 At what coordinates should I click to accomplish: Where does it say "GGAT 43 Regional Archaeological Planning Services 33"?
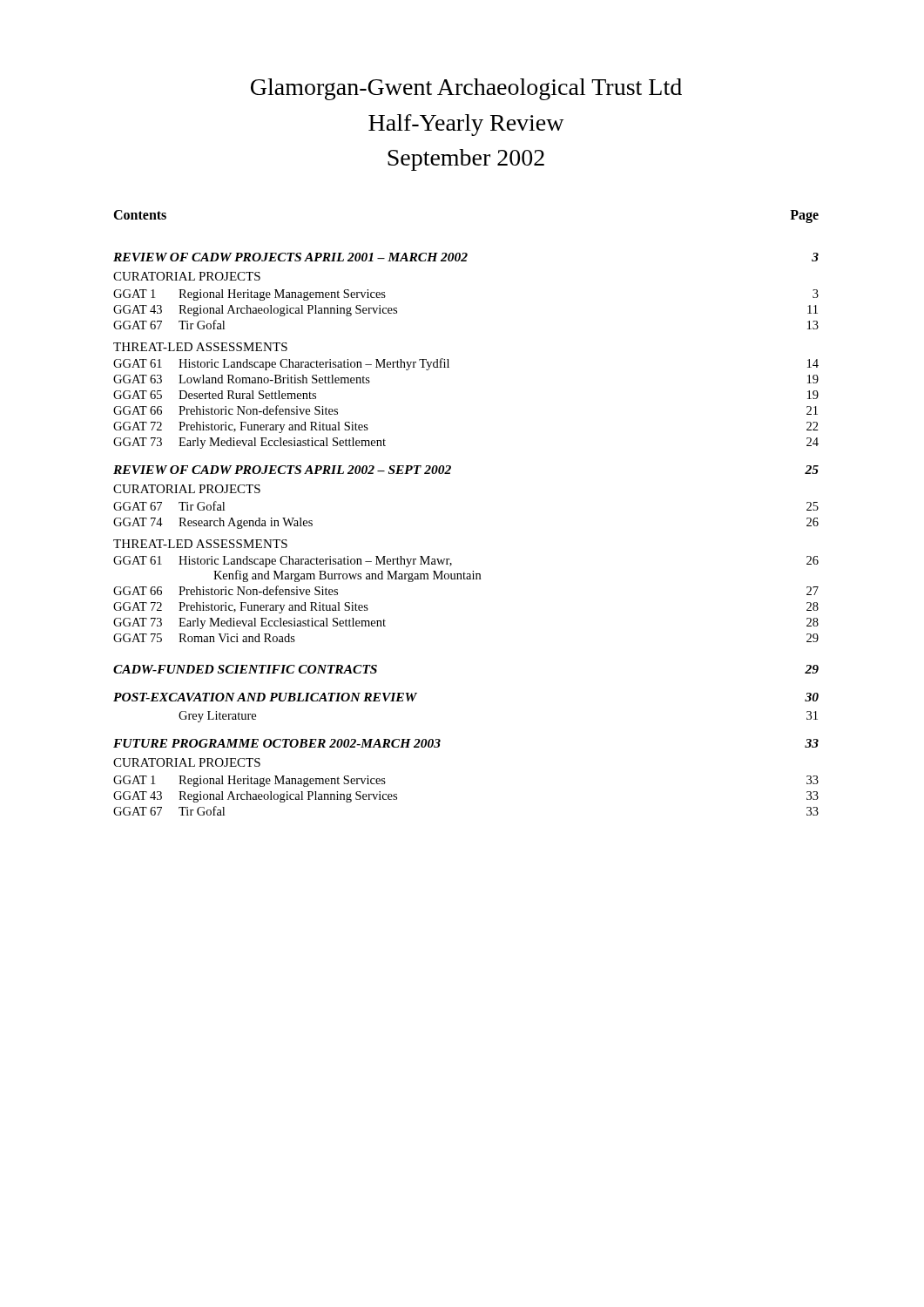(135, 797)
